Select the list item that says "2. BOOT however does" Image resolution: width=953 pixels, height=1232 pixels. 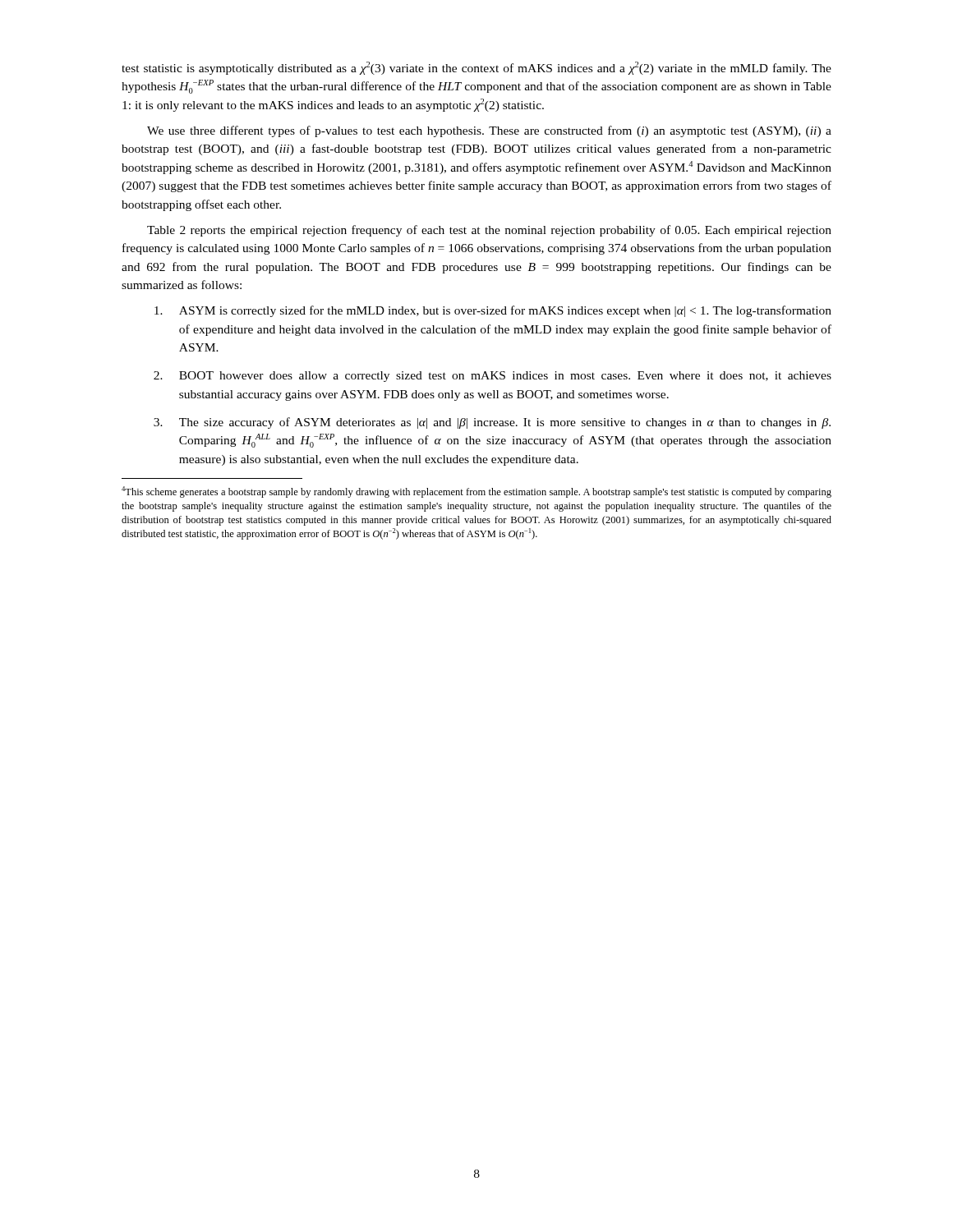point(492,385)
